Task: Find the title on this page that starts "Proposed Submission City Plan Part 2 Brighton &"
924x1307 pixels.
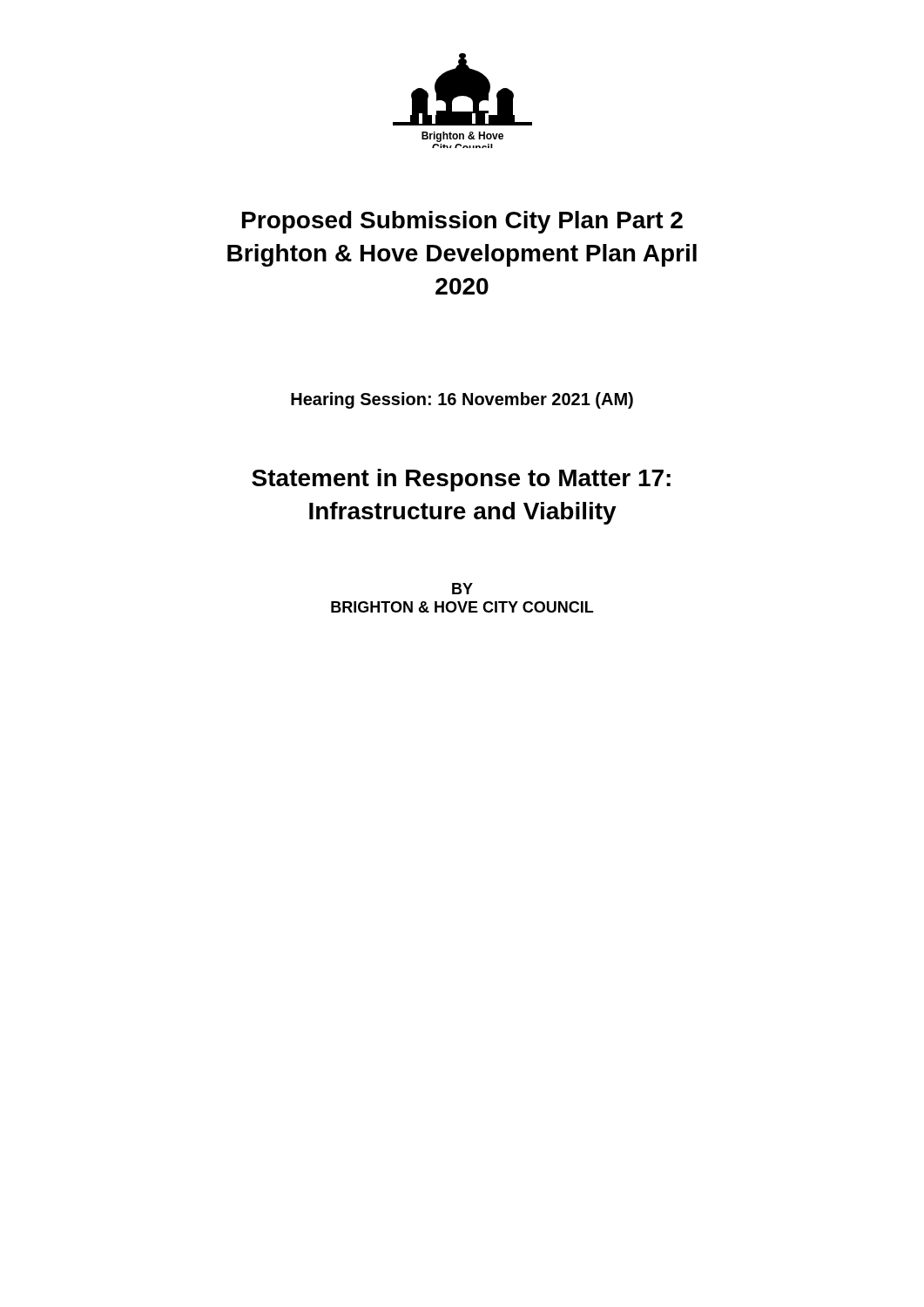Action: (x=462, y=253)
